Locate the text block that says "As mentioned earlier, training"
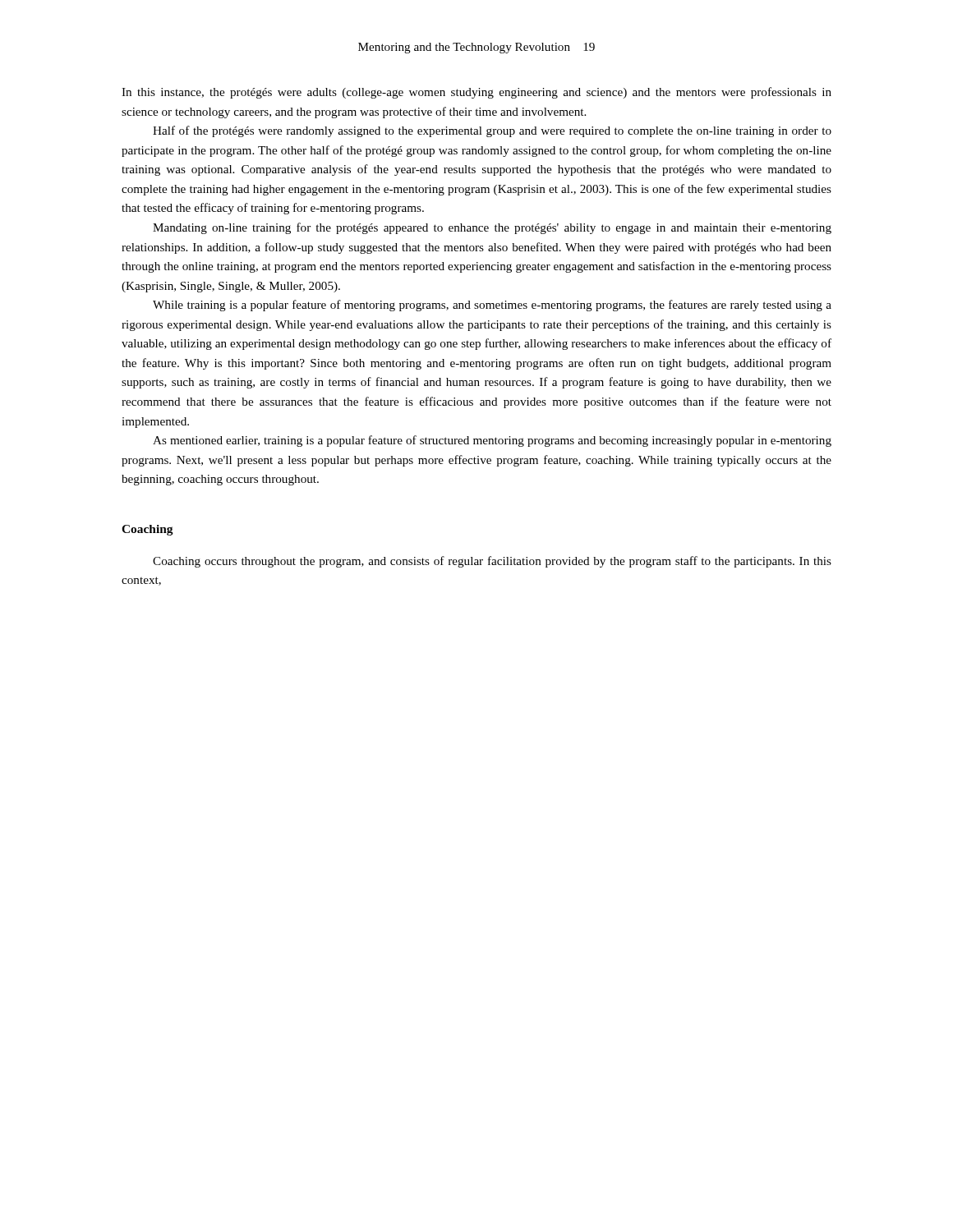953x1232 pixels. click(476, 459)
